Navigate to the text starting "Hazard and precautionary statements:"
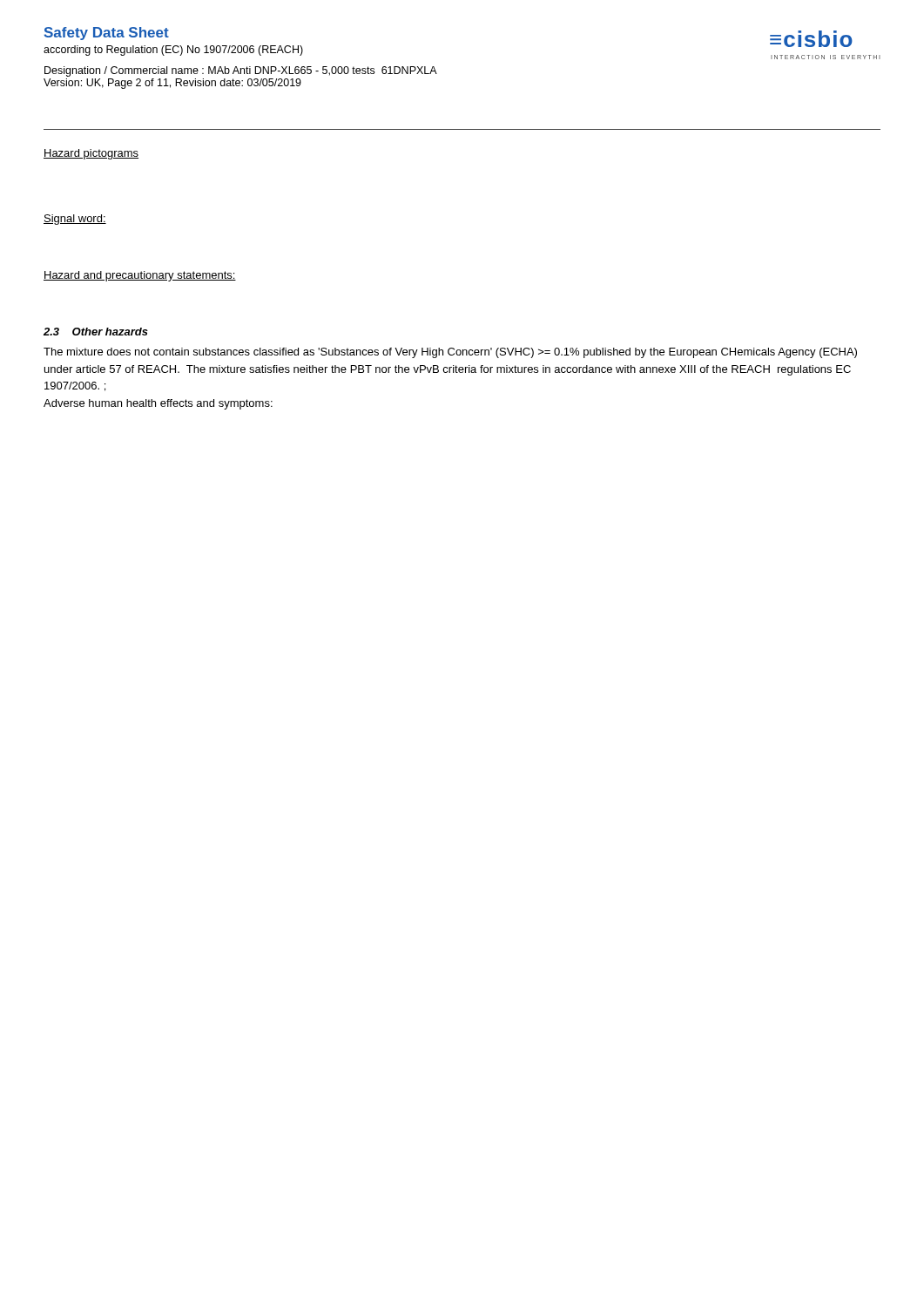 [140, 275]
